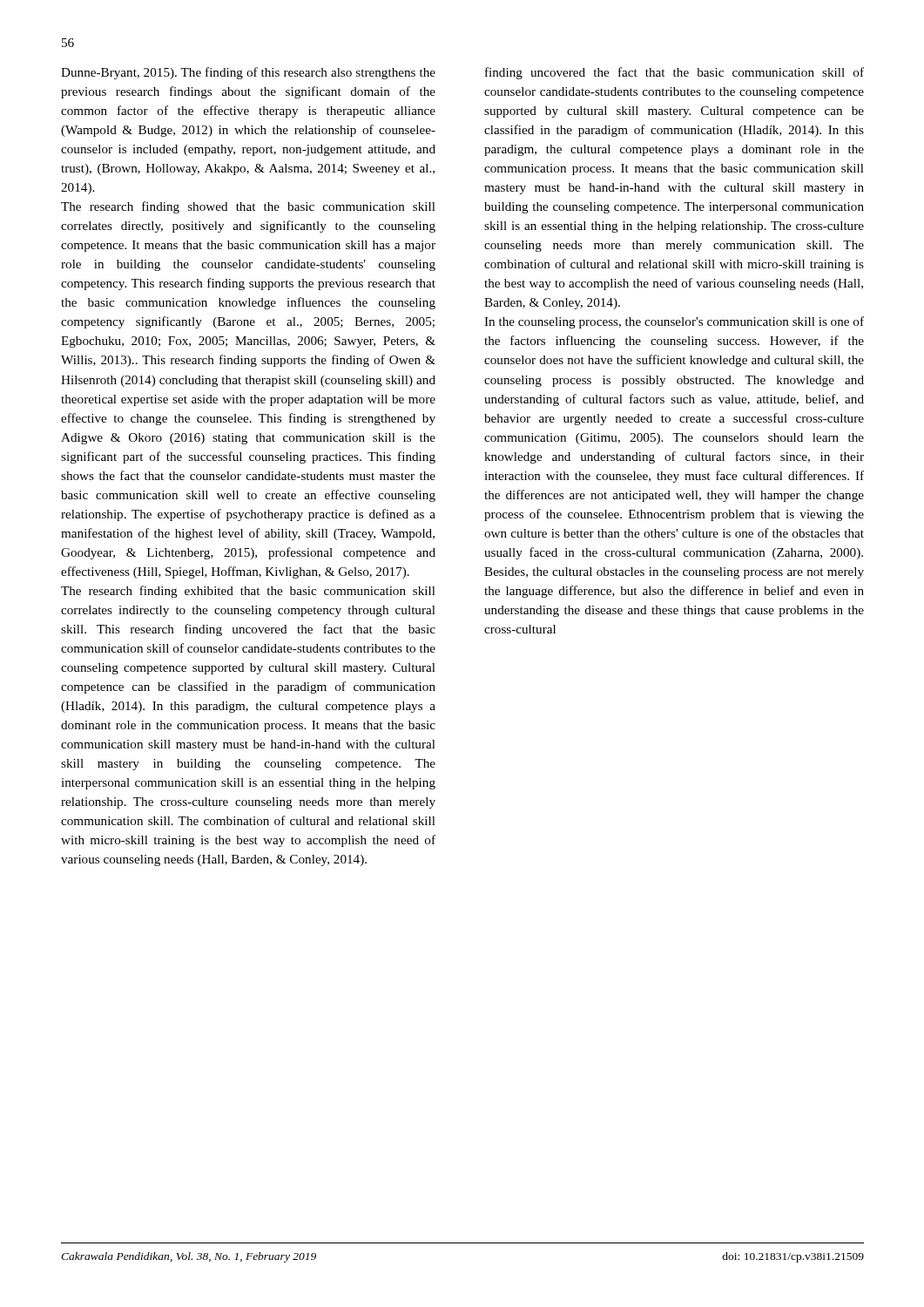Where is the passage that starts "finding uncovered the"?
This screenshot has width=924, height=1307.
click(674, 351)
